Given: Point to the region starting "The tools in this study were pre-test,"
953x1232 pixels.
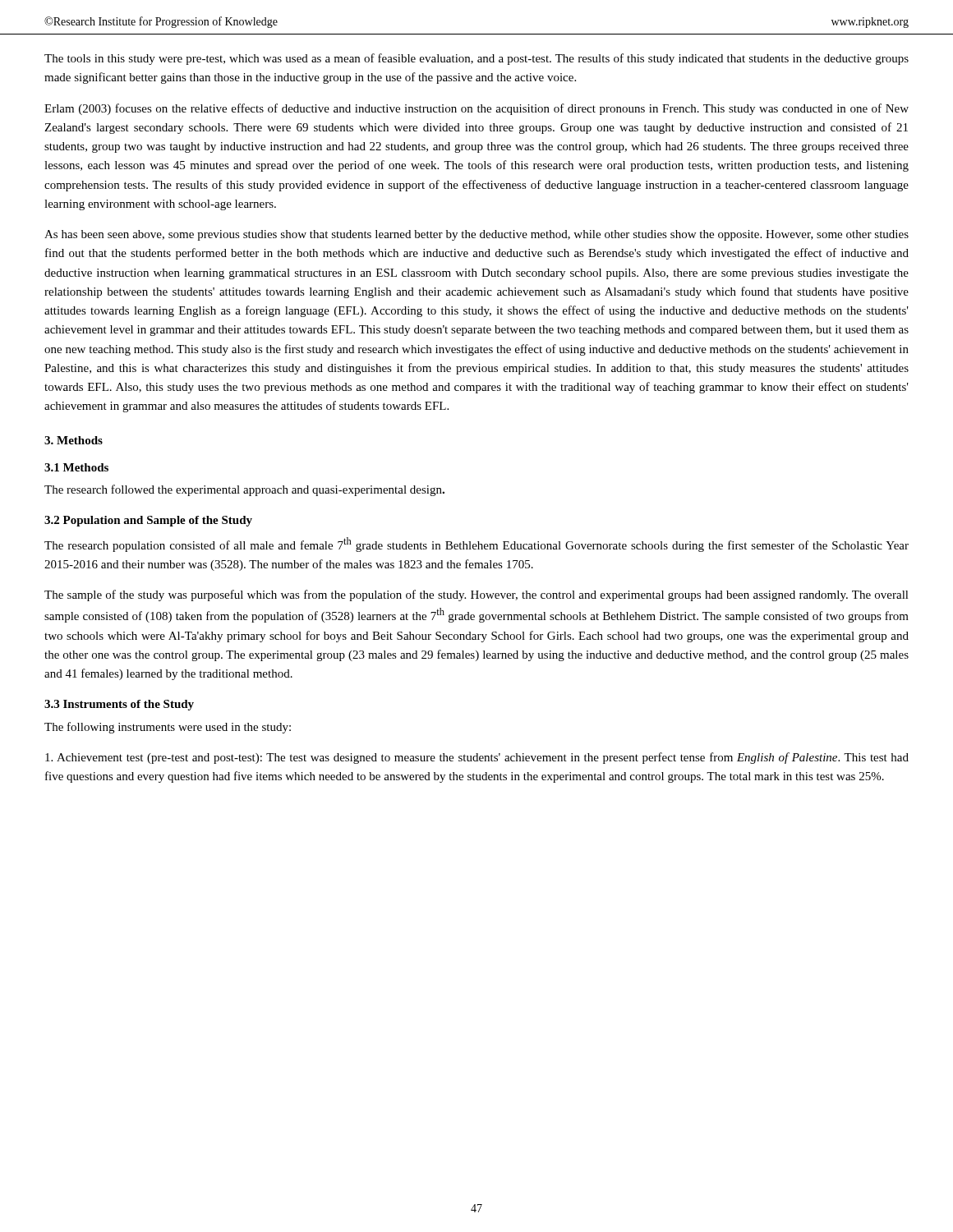Looking at the screenshot, I should coord(476,68).
